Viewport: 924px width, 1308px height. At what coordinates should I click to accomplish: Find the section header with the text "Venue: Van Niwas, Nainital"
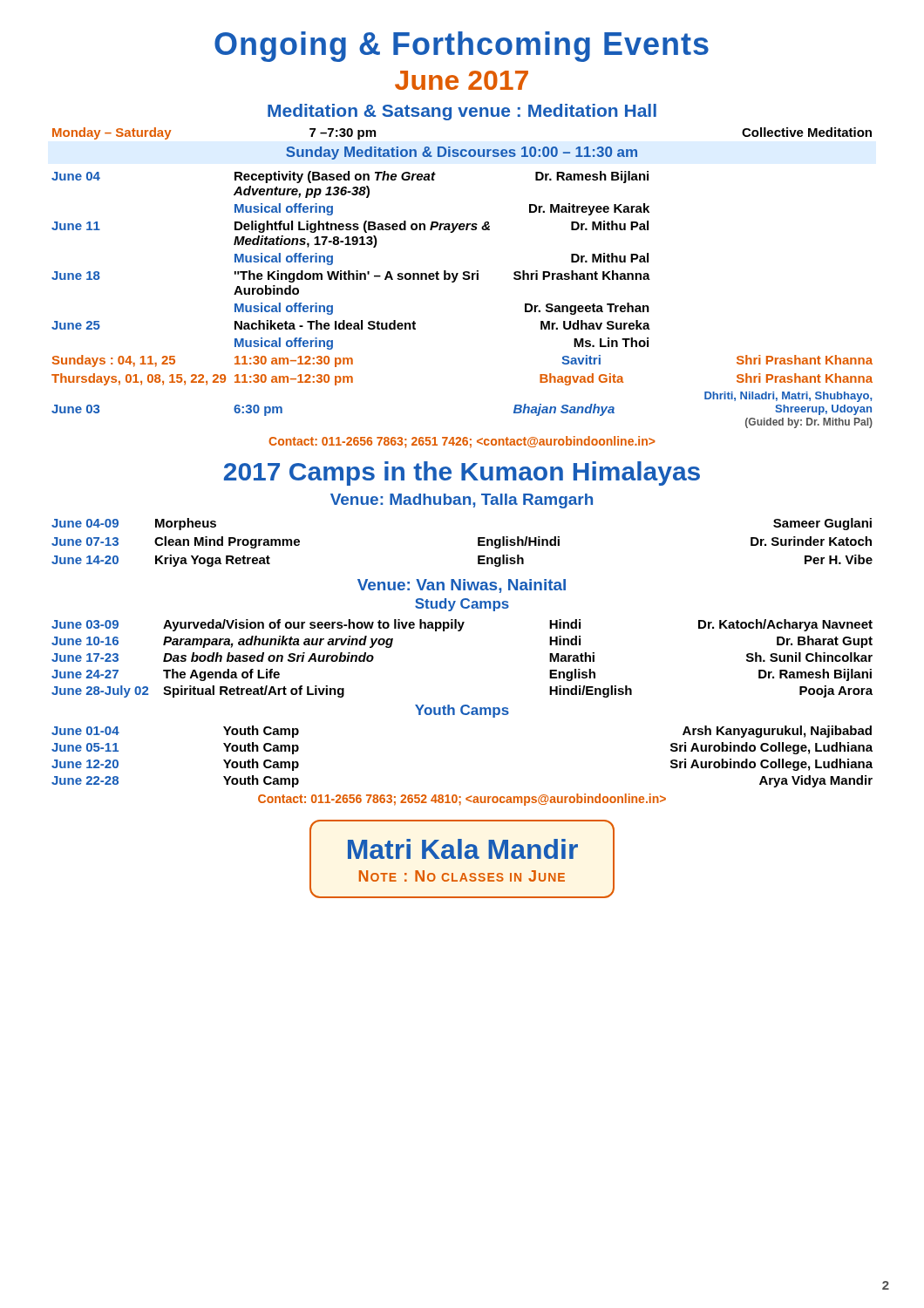[x=462, y=585]
